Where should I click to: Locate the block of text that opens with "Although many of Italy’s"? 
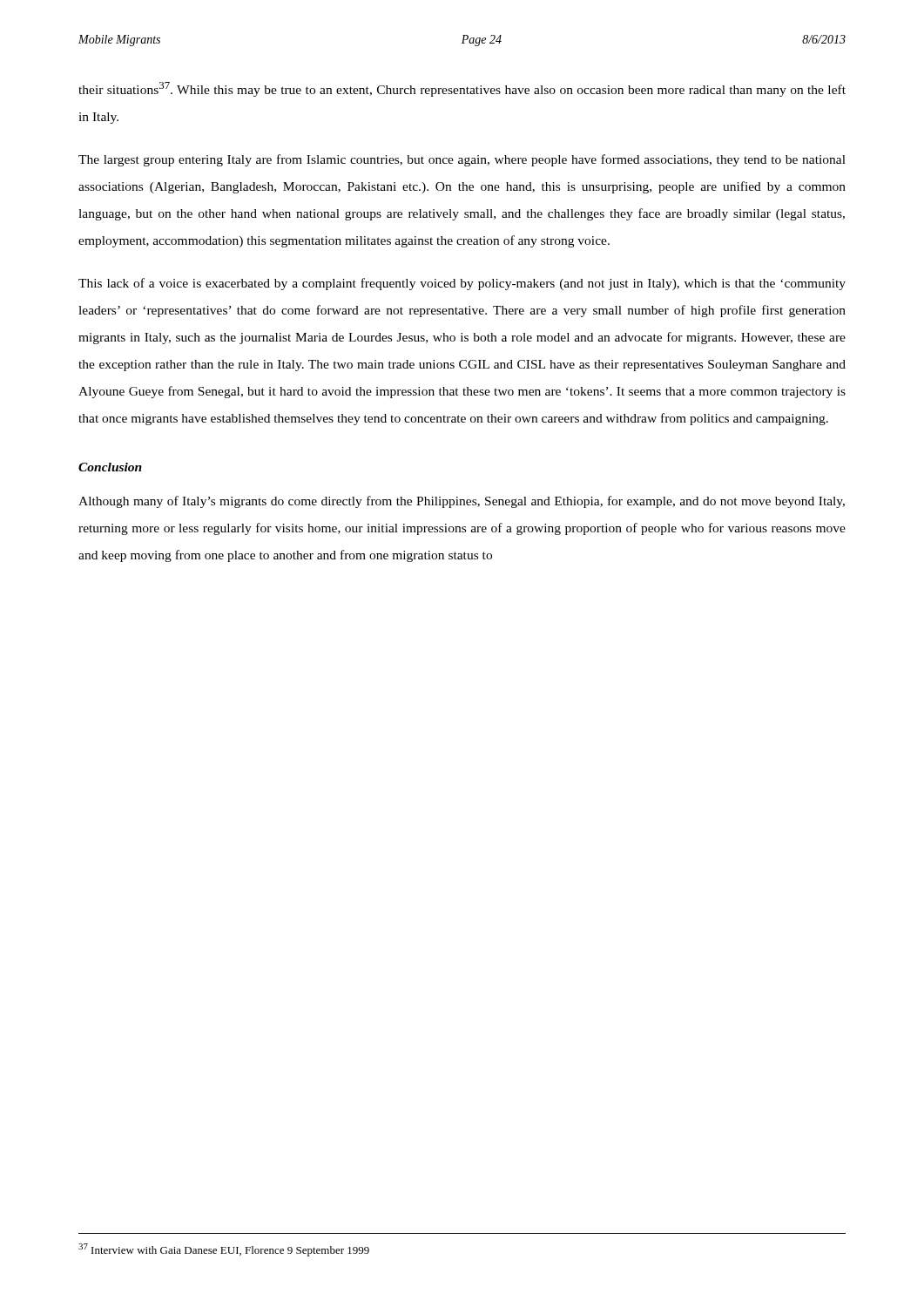(x=462, y=528)
